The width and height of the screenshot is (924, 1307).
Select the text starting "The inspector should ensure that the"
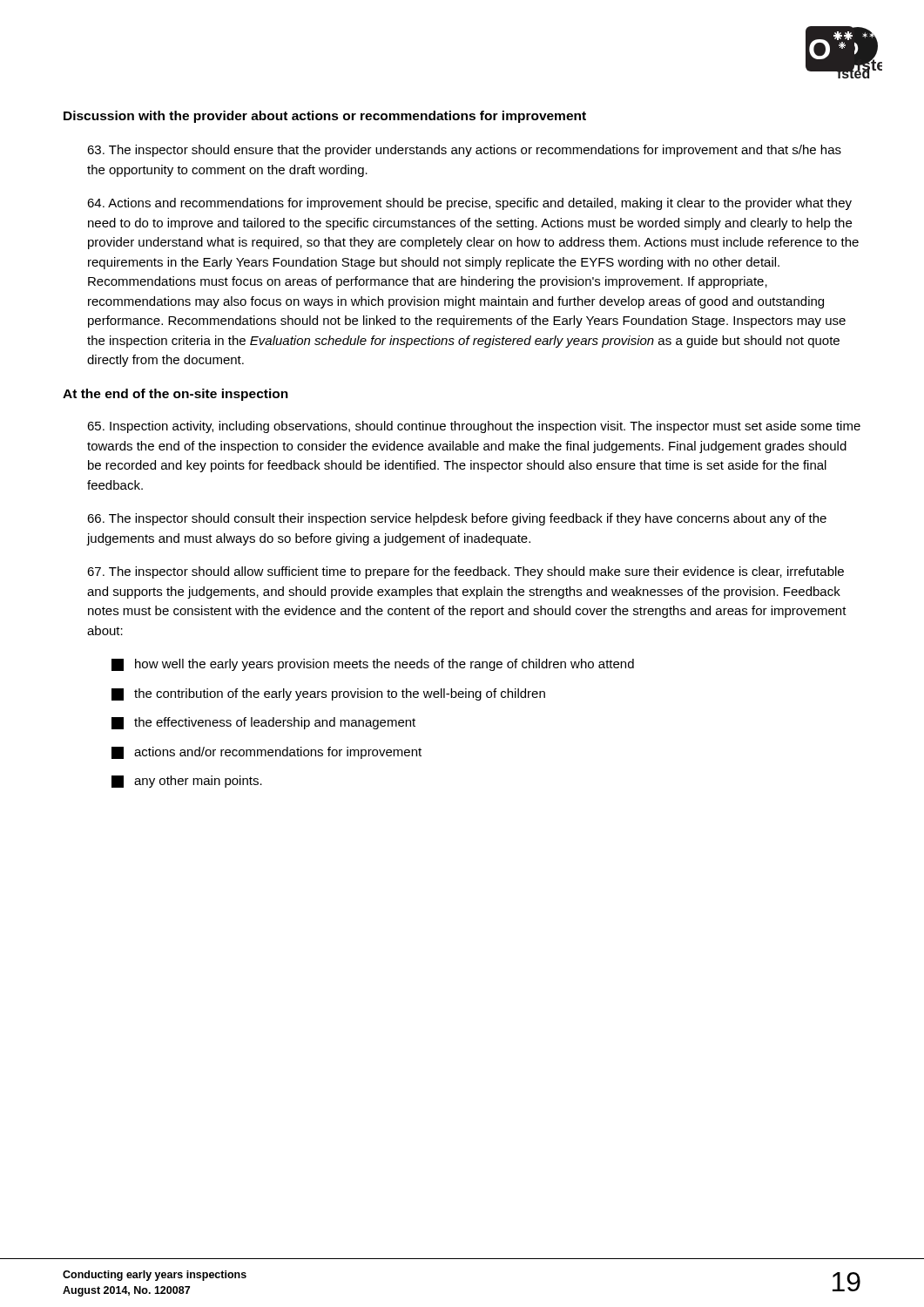point(464,160)
